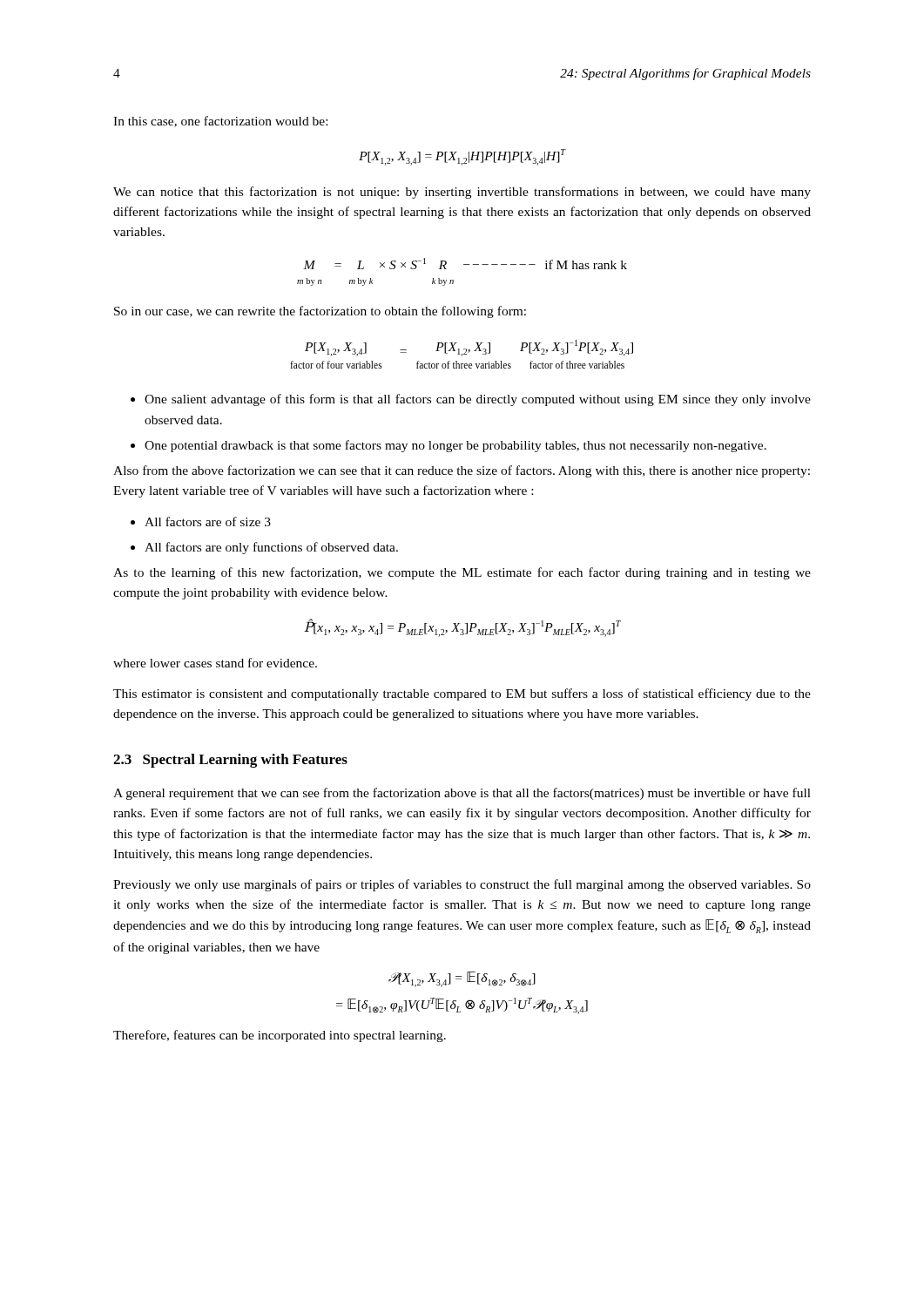924x1307 pixels.
Task: Locate the formula that reads "M m by n ="
Action: tap(462, 271)
